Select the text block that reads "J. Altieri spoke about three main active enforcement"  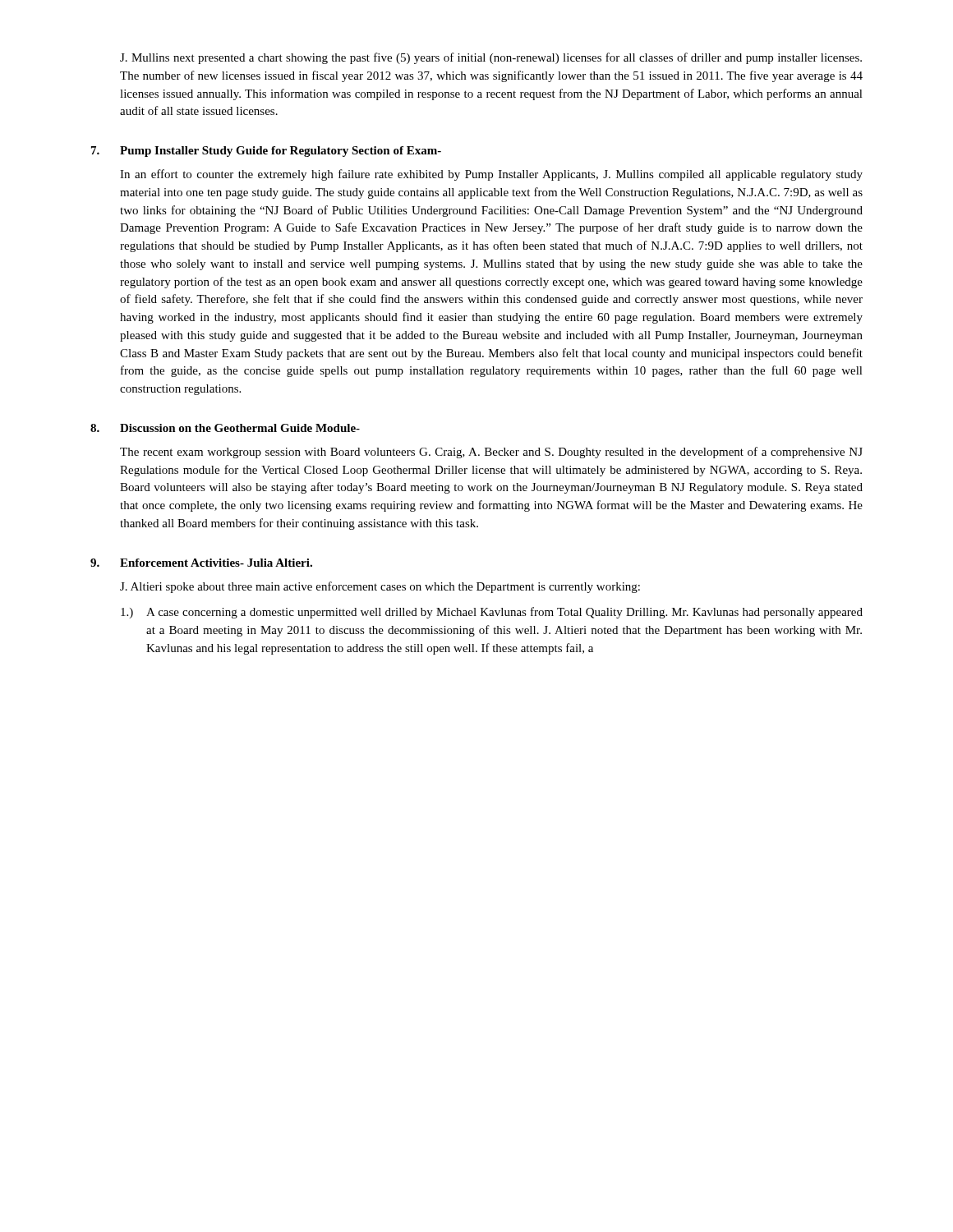tap(491, 587)
